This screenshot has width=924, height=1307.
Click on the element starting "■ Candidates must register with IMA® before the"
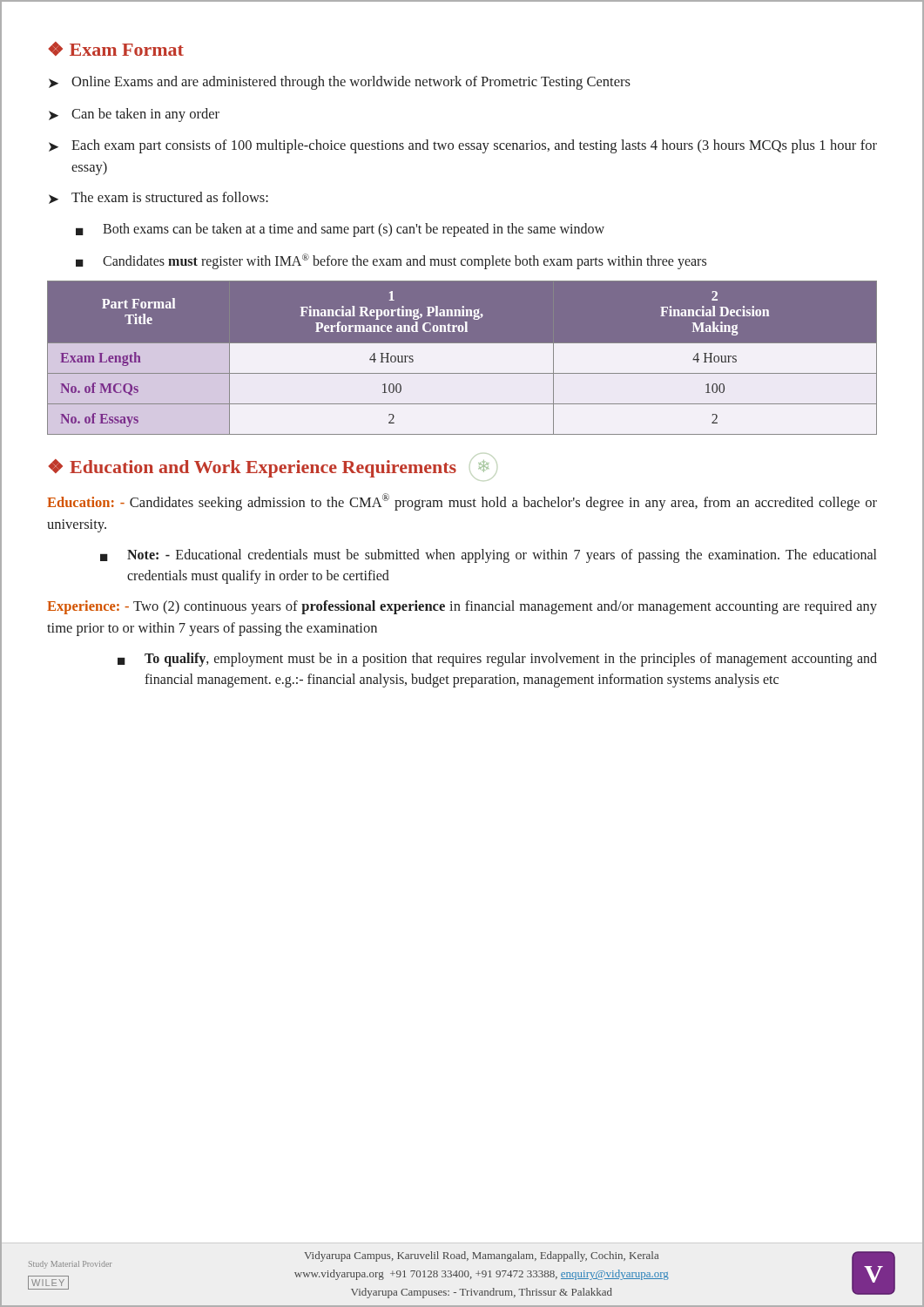pos(476,262)
